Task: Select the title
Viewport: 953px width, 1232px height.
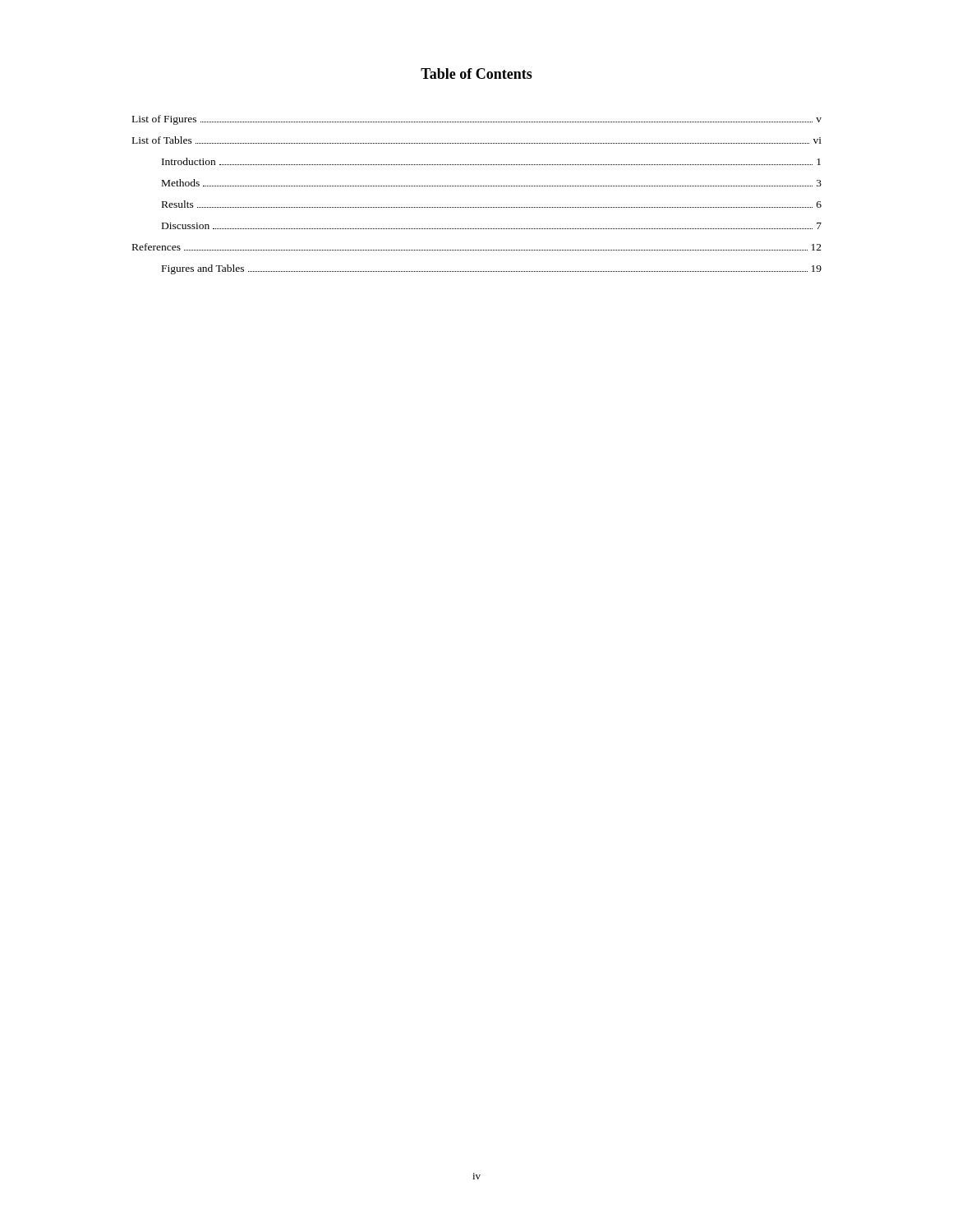Action: pos(476,74)
